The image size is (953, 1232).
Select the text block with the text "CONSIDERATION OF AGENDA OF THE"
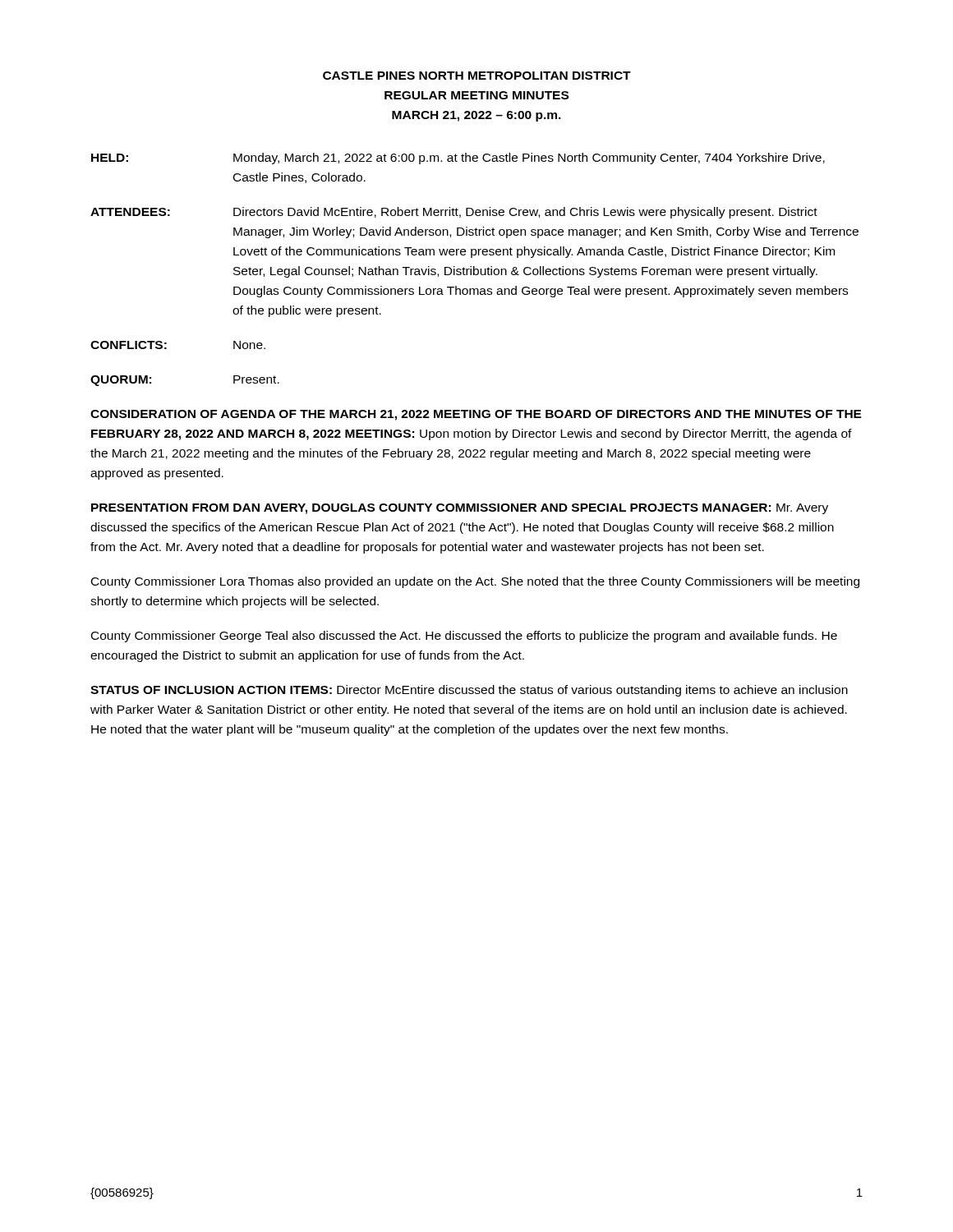coord(476,443)
